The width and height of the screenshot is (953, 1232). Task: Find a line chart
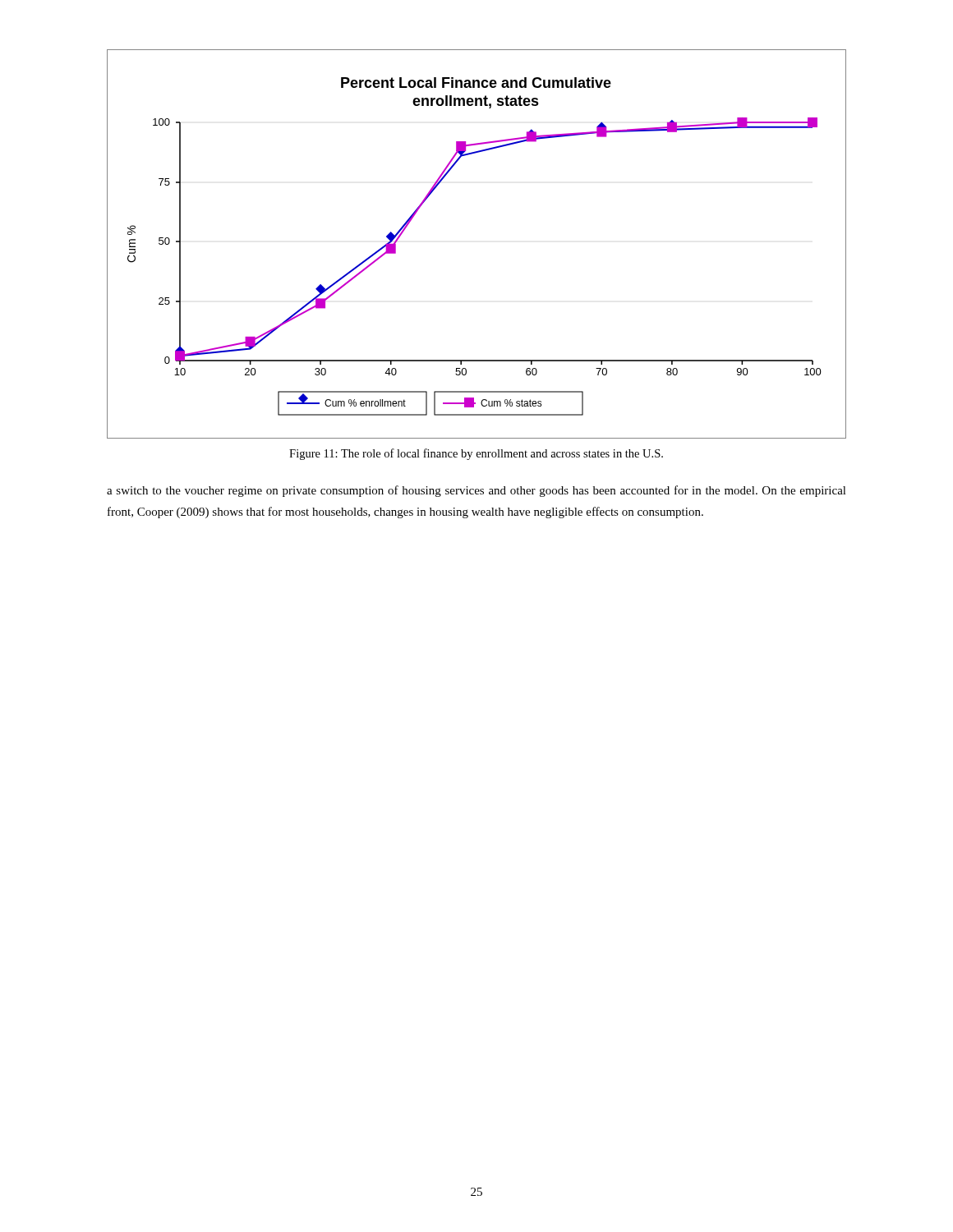476,244
